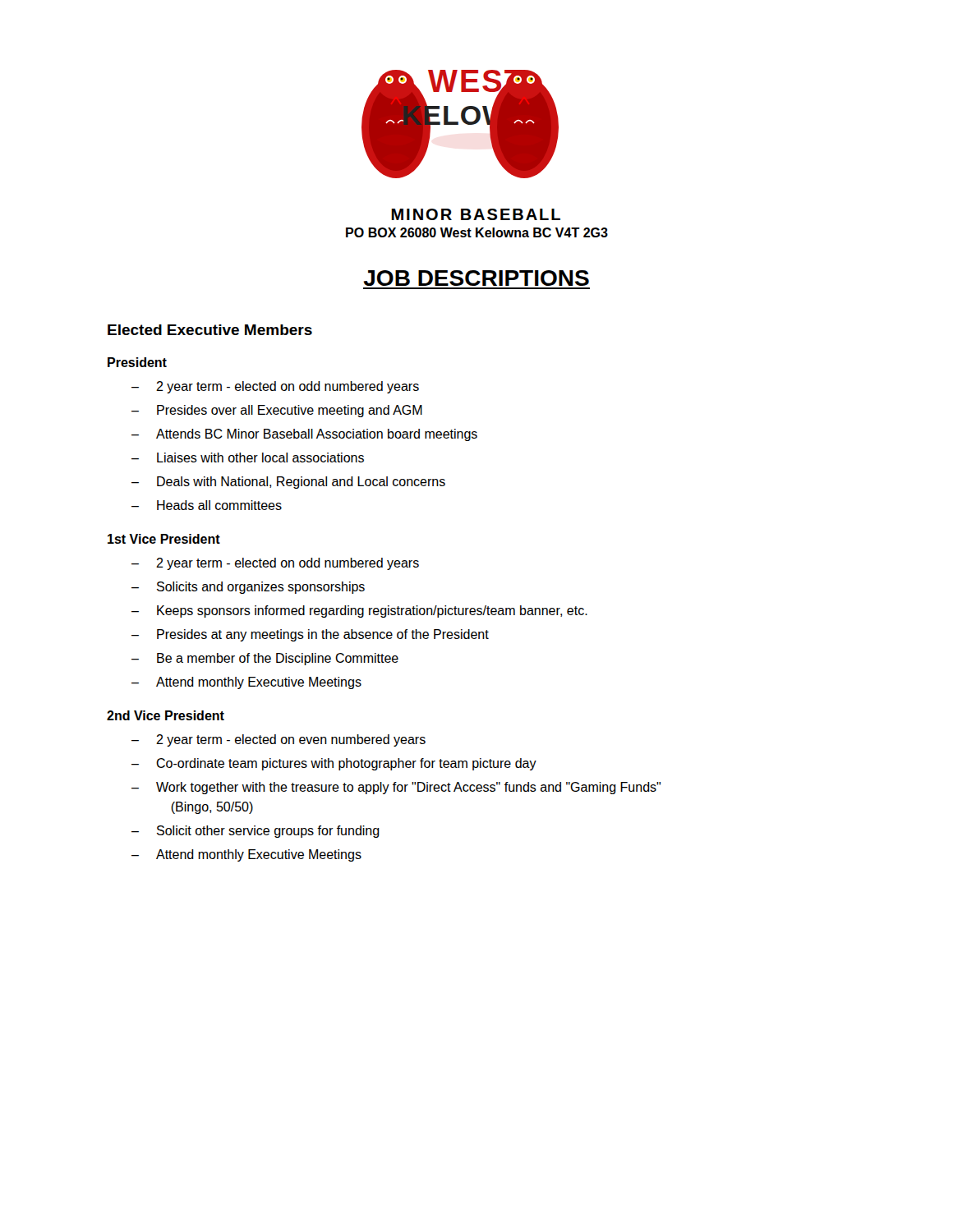Locate the title that reads "JOB DESCRIPTIONS"
The width and height of the screenshot is (953, 1232).
coord(476,278)
